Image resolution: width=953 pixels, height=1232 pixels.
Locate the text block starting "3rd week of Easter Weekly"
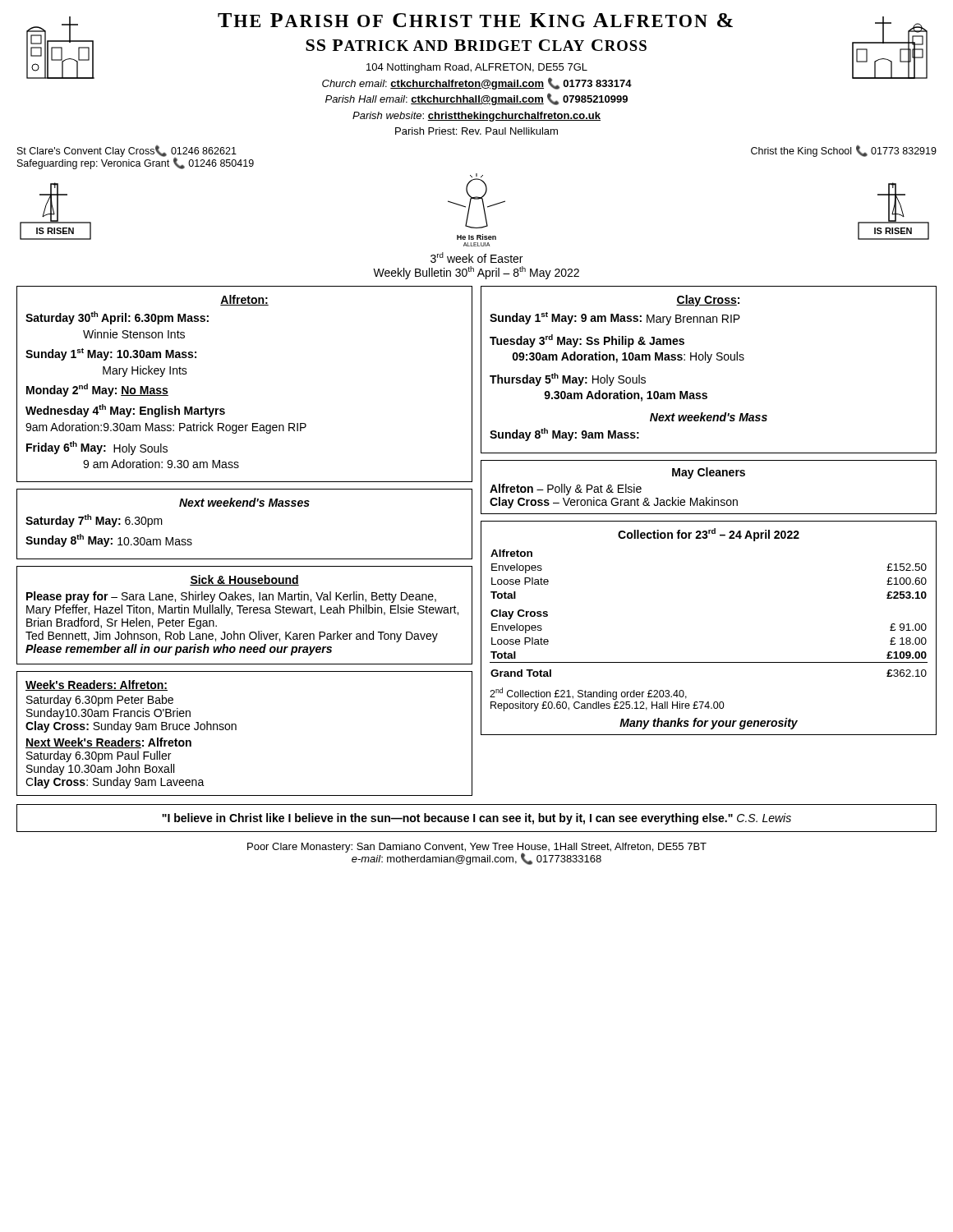pos(476,265)
